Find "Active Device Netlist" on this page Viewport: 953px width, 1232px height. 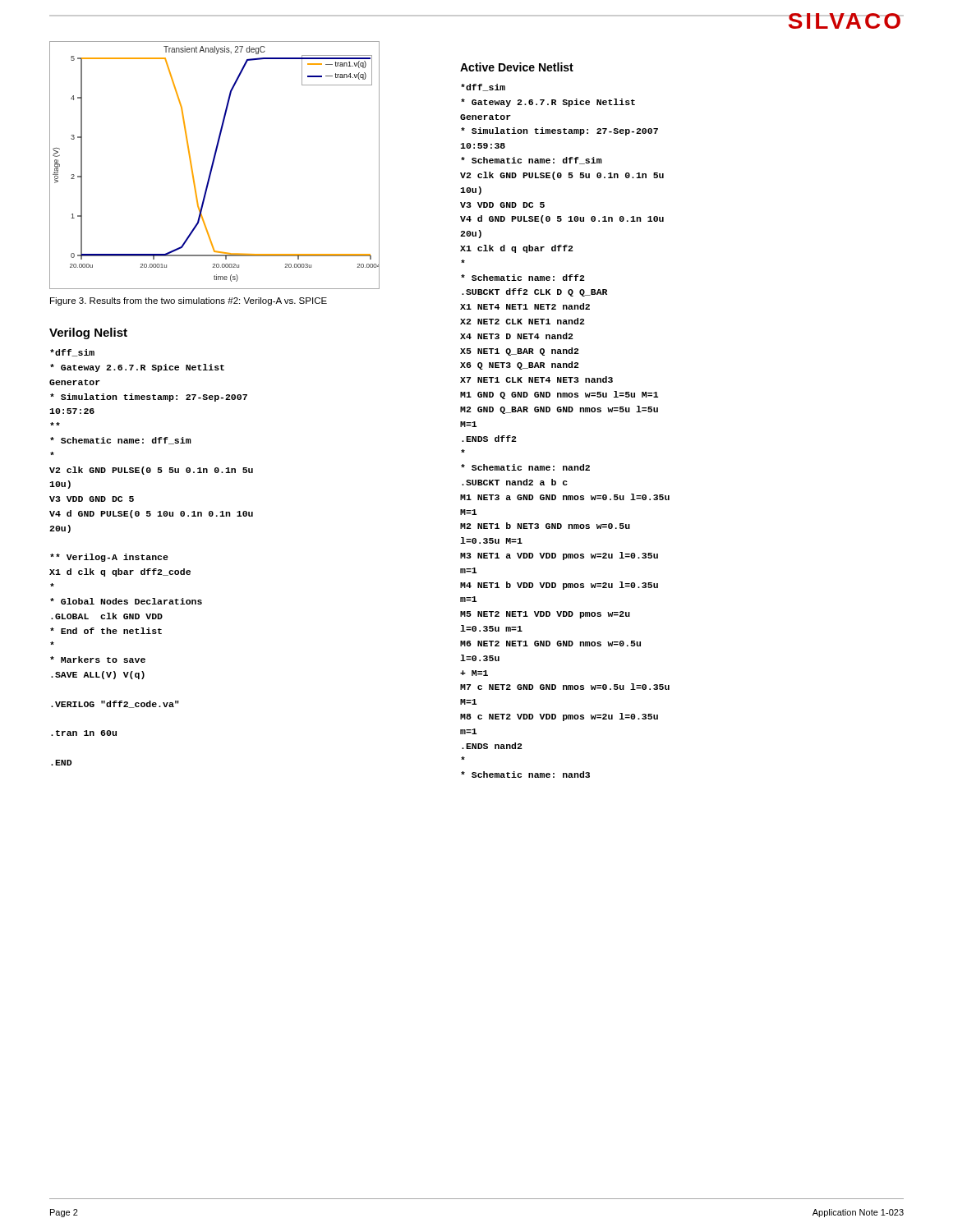click(x=517, y=67)
